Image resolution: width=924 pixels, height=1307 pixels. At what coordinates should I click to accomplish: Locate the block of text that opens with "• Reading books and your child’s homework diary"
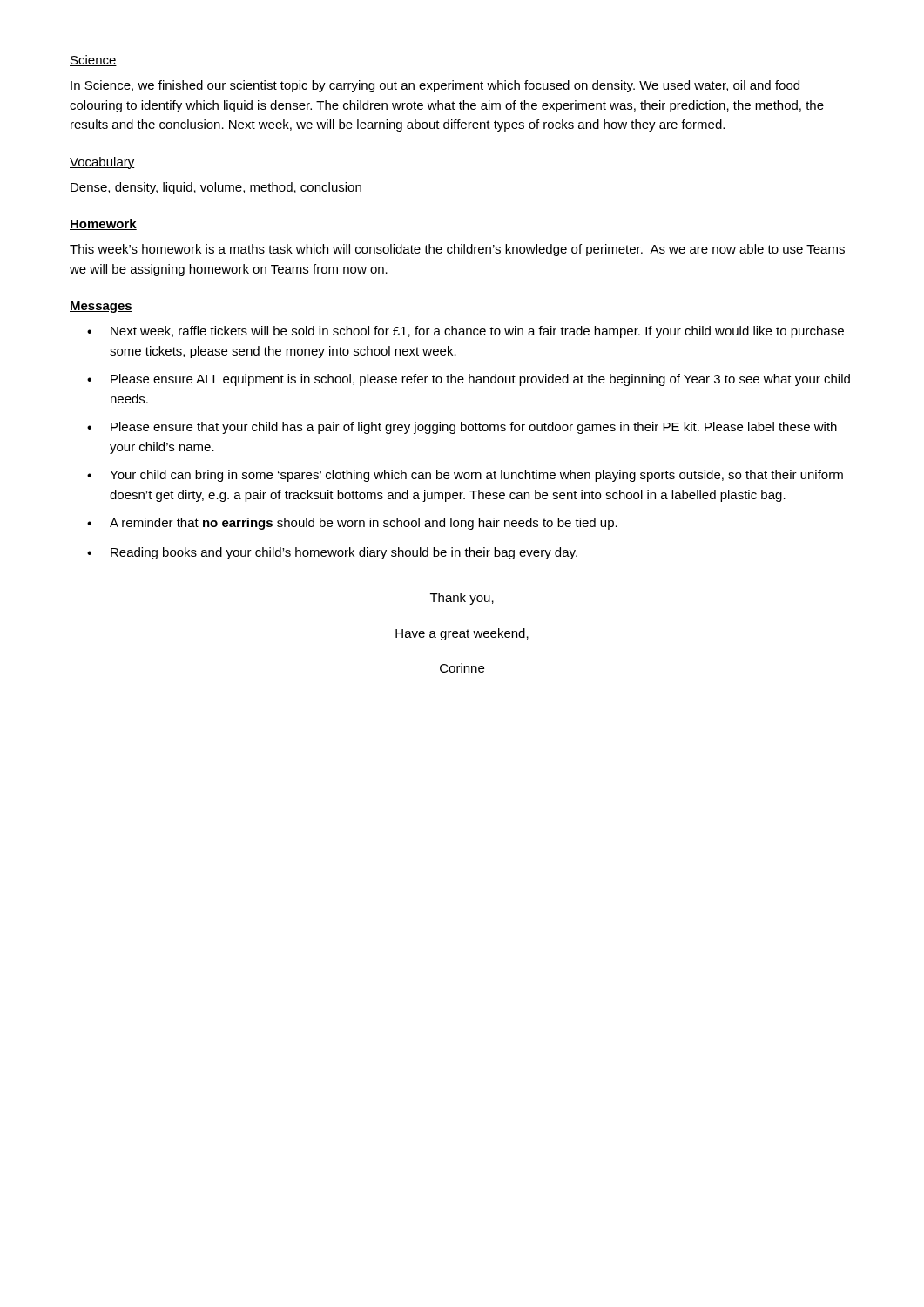click(471, 553)
